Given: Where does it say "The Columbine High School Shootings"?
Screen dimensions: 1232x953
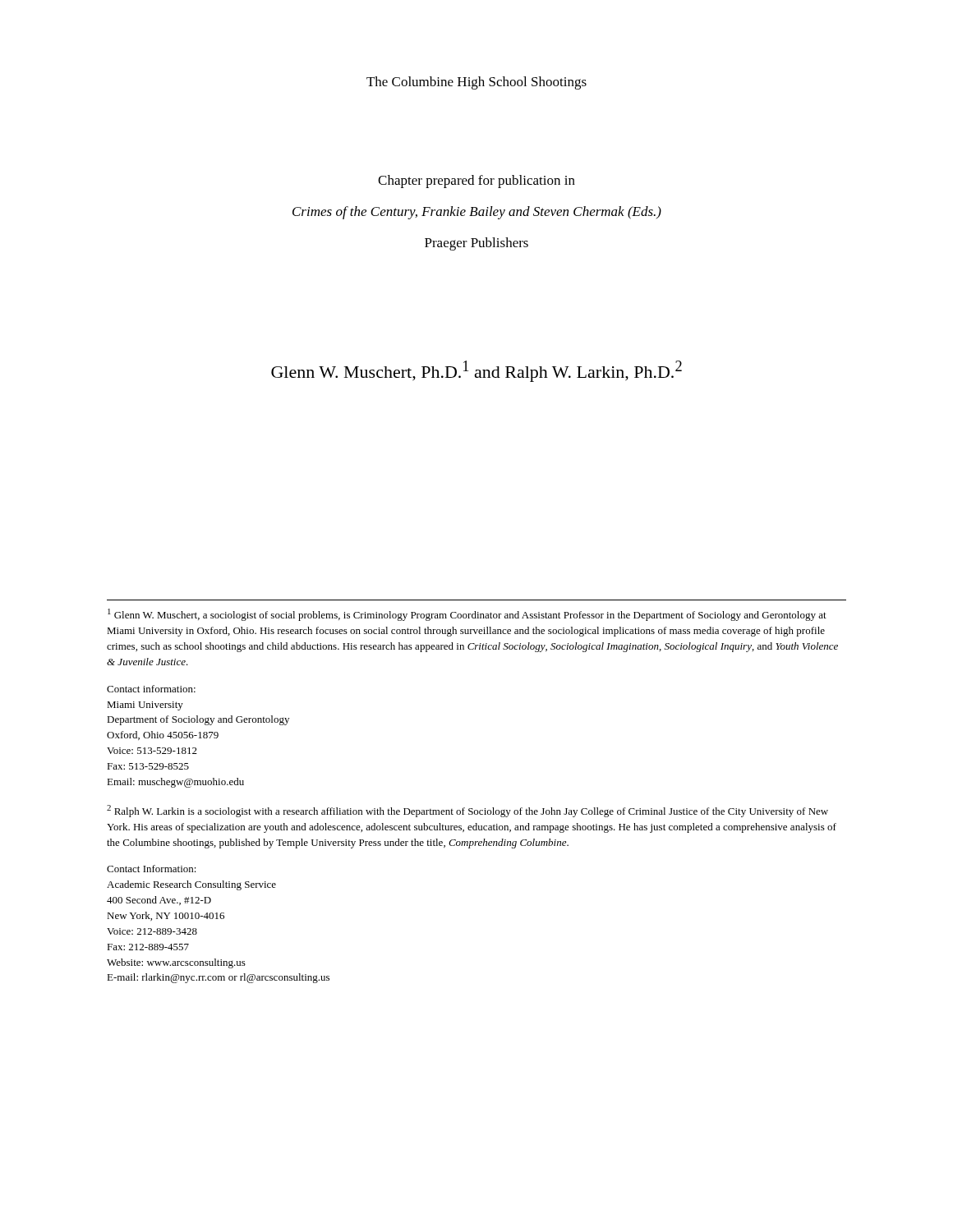Looking at the screenshot, I should pyautogui.click(x=476, y=82).
